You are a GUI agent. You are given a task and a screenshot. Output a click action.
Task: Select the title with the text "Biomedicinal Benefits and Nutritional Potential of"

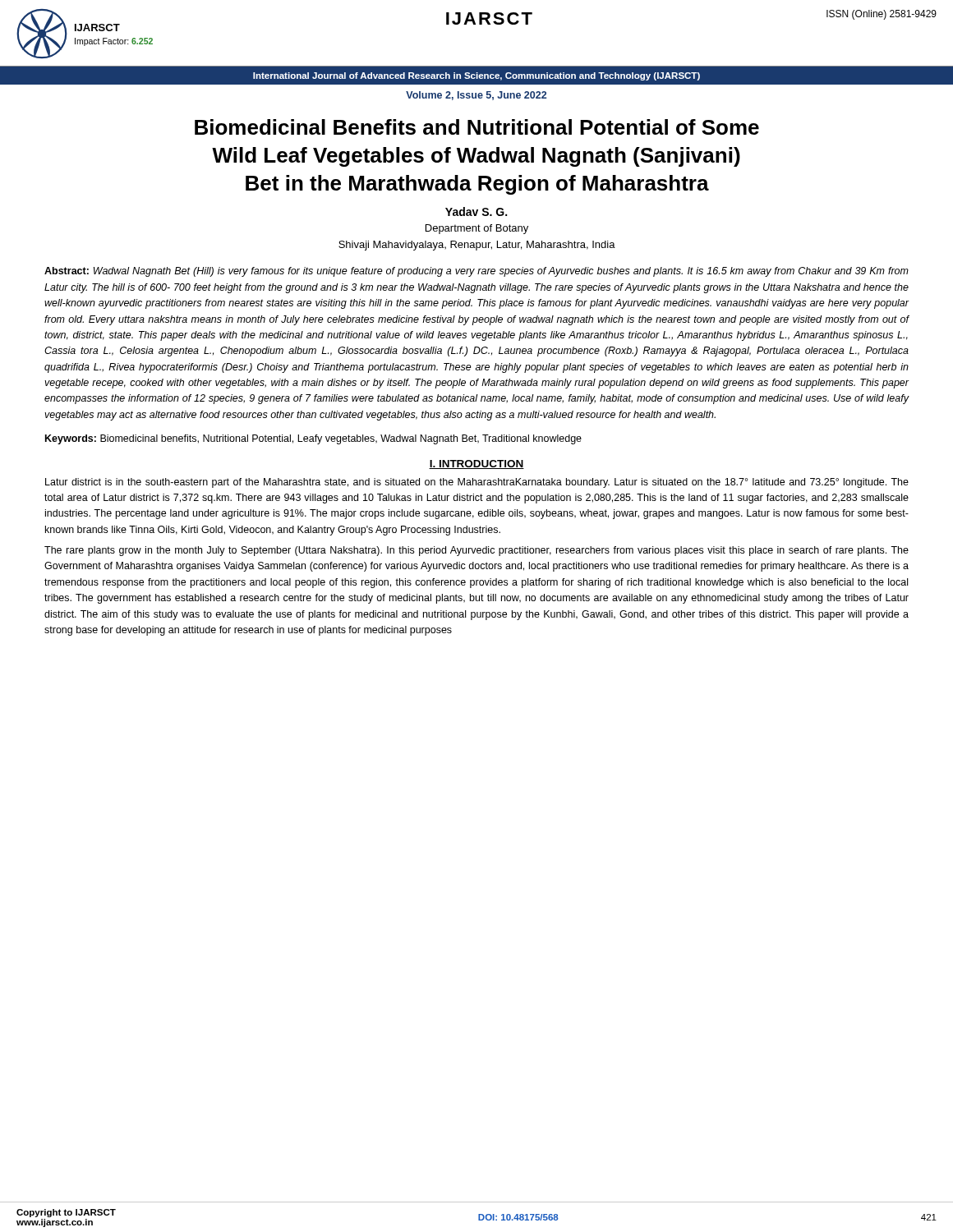click(476, 155)
